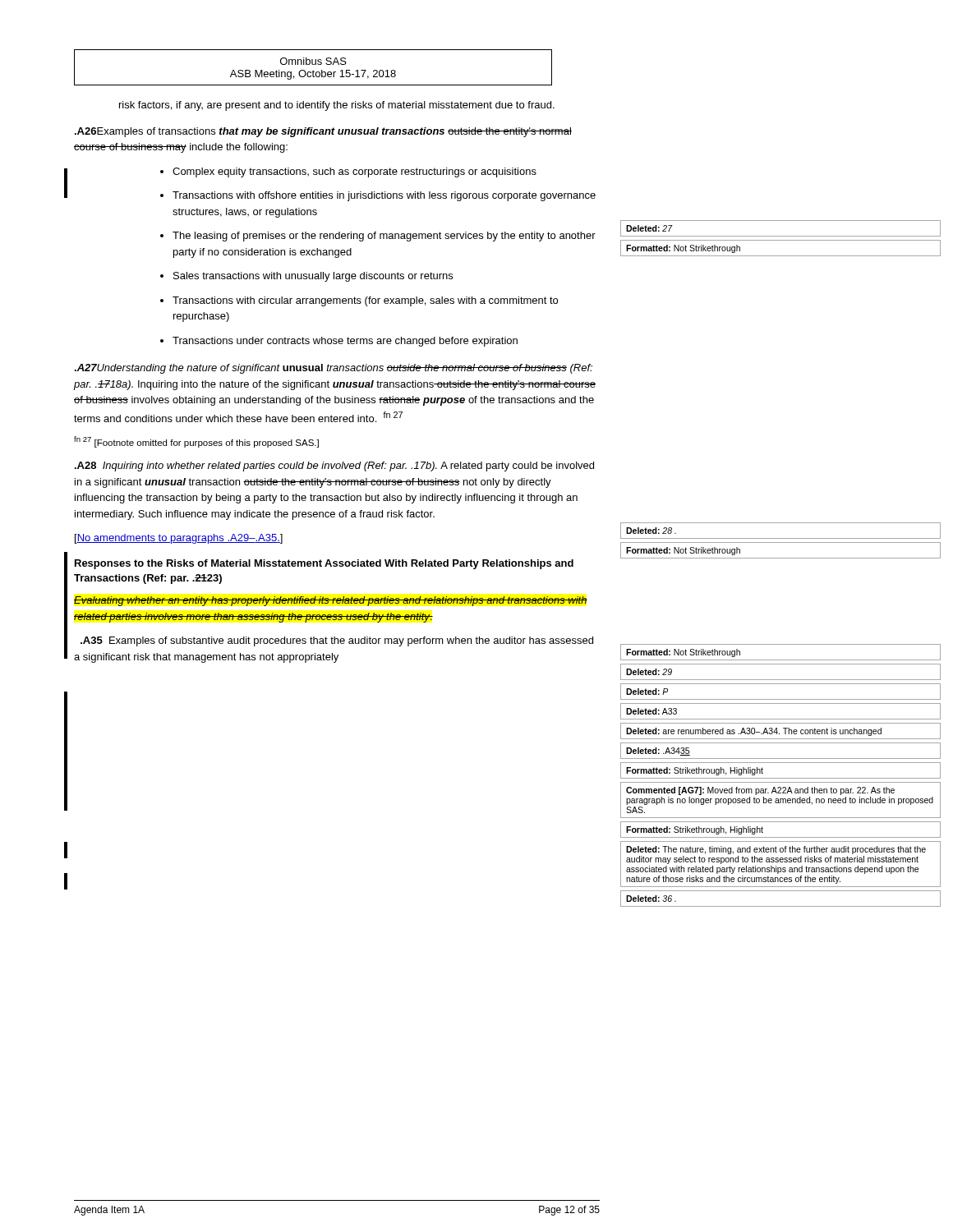Click on the text block that says "risk factors, if any,"
The image size is (953, 1232).
(337, 105)
